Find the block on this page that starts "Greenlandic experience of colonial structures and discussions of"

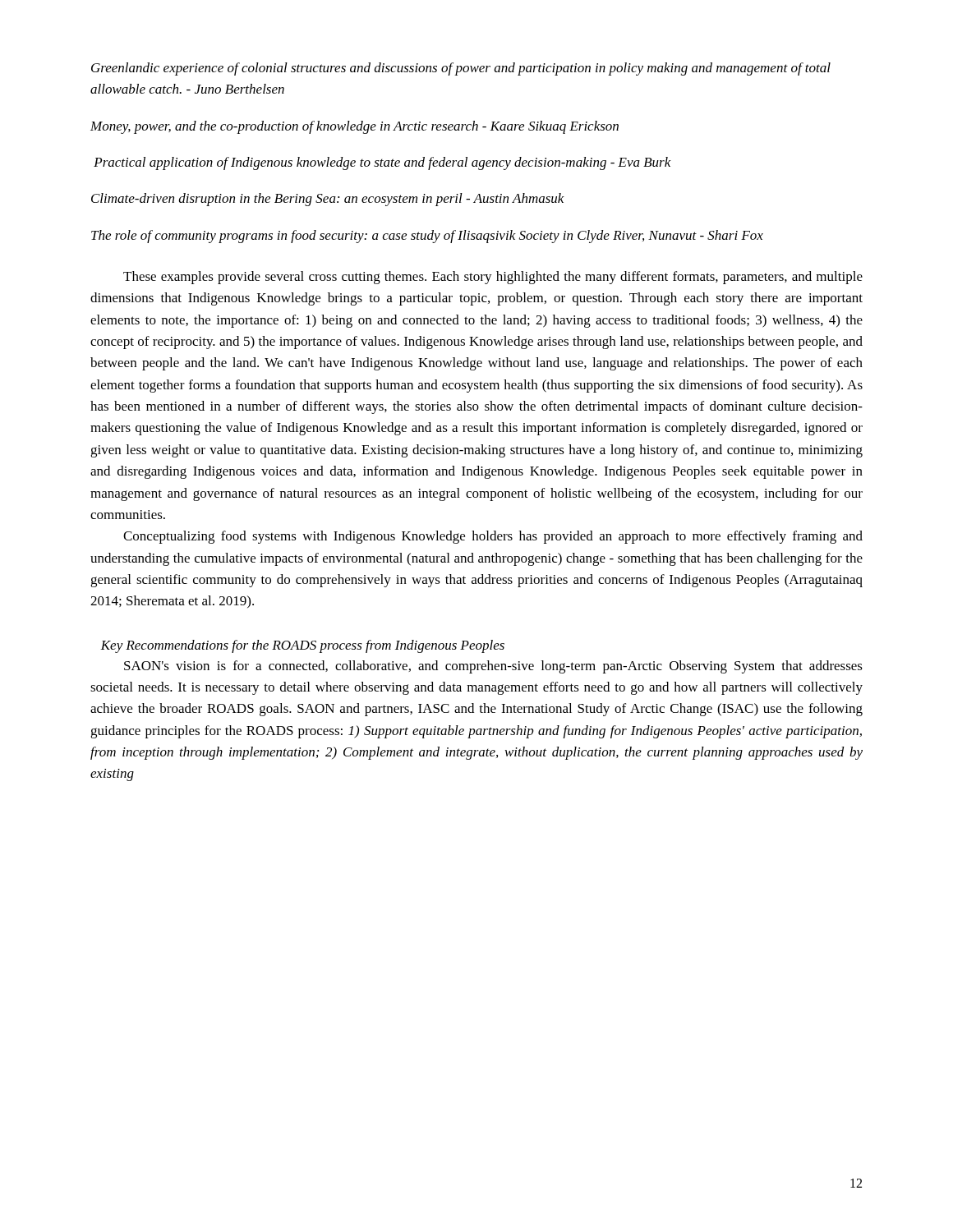pos(460,79)
